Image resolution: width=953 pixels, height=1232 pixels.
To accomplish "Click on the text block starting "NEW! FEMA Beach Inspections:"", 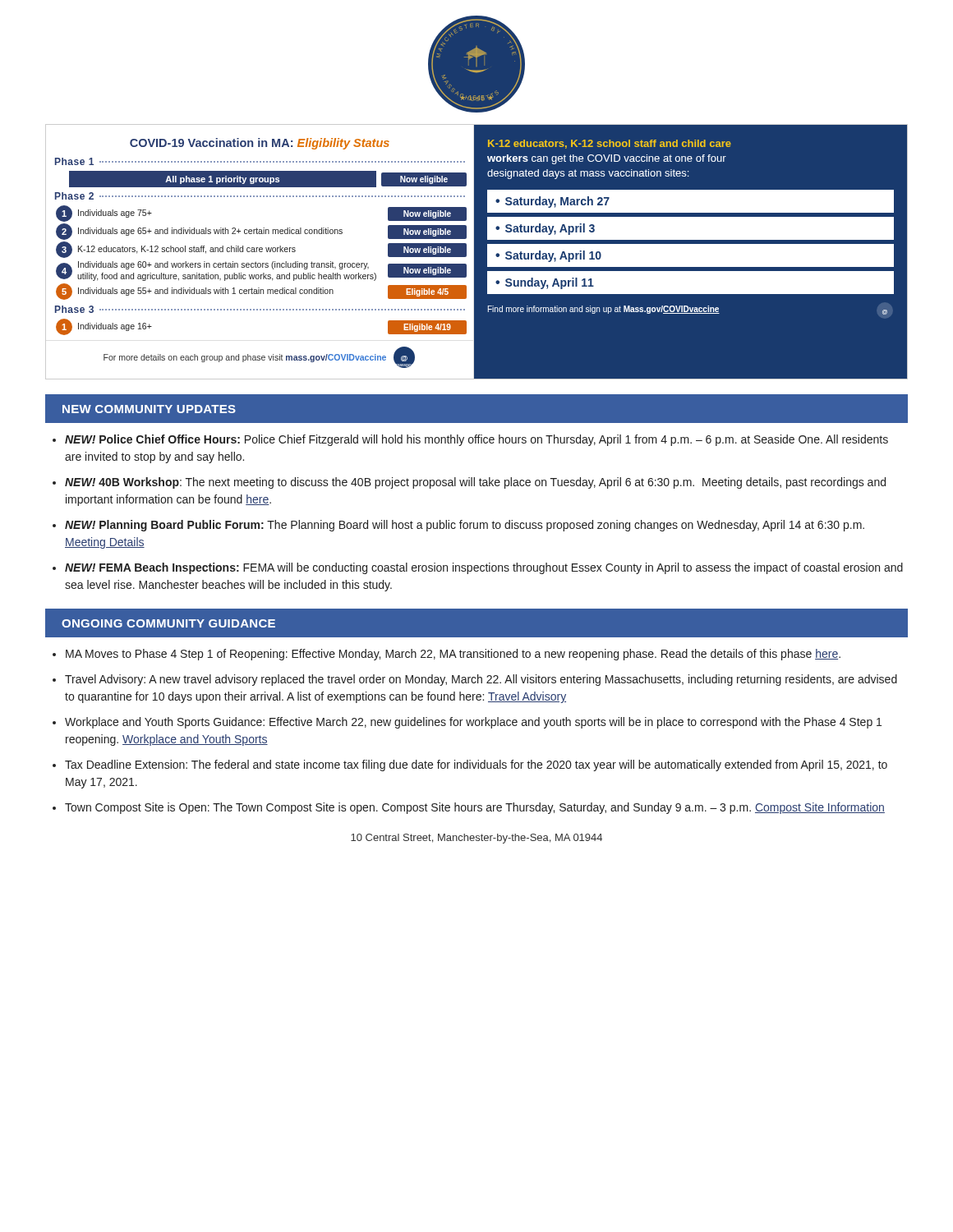I will coord(484,576).
